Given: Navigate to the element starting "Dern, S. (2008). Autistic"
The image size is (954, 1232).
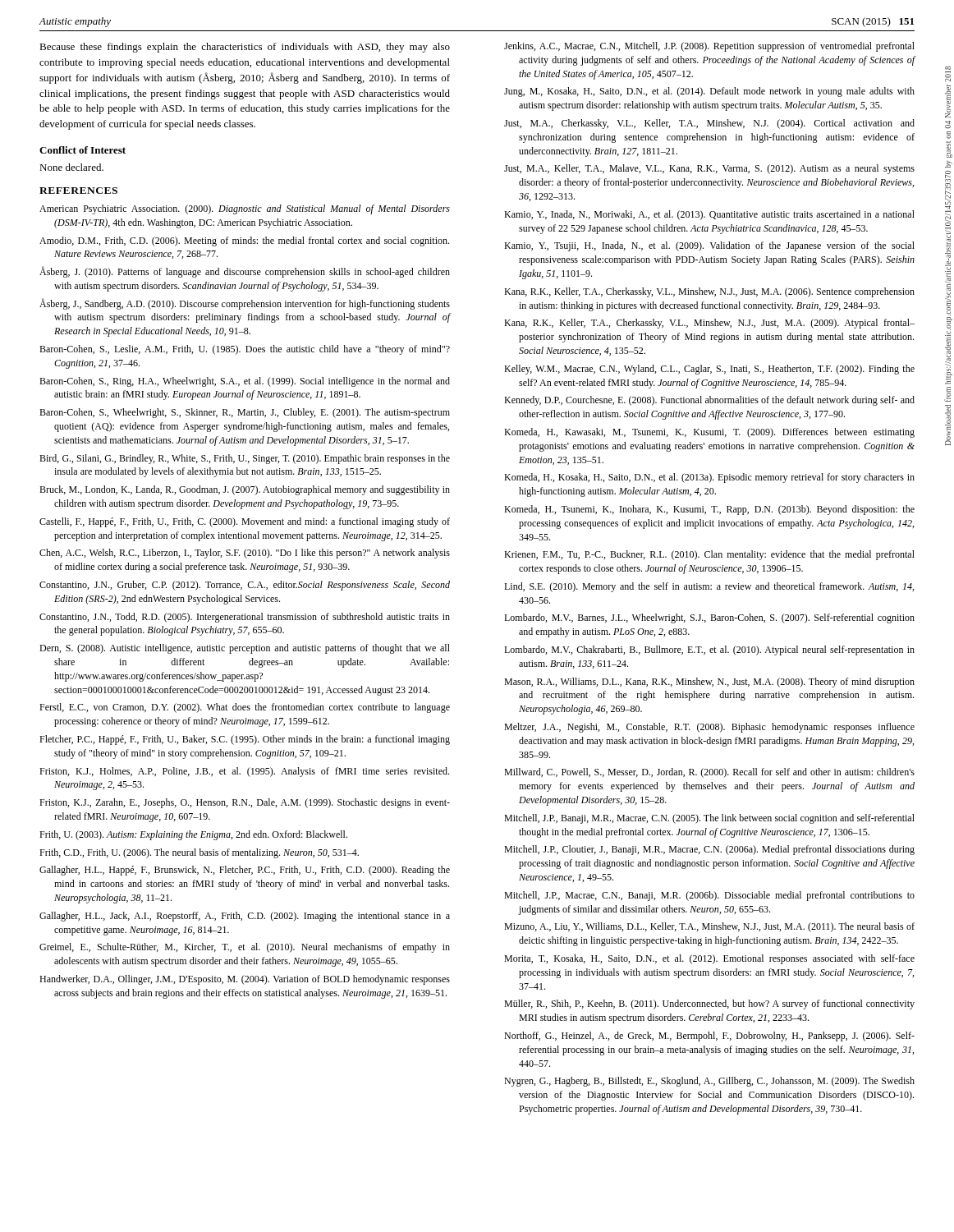Looking at the screenshot, I should pyautogui.click(x=245, y=669).
